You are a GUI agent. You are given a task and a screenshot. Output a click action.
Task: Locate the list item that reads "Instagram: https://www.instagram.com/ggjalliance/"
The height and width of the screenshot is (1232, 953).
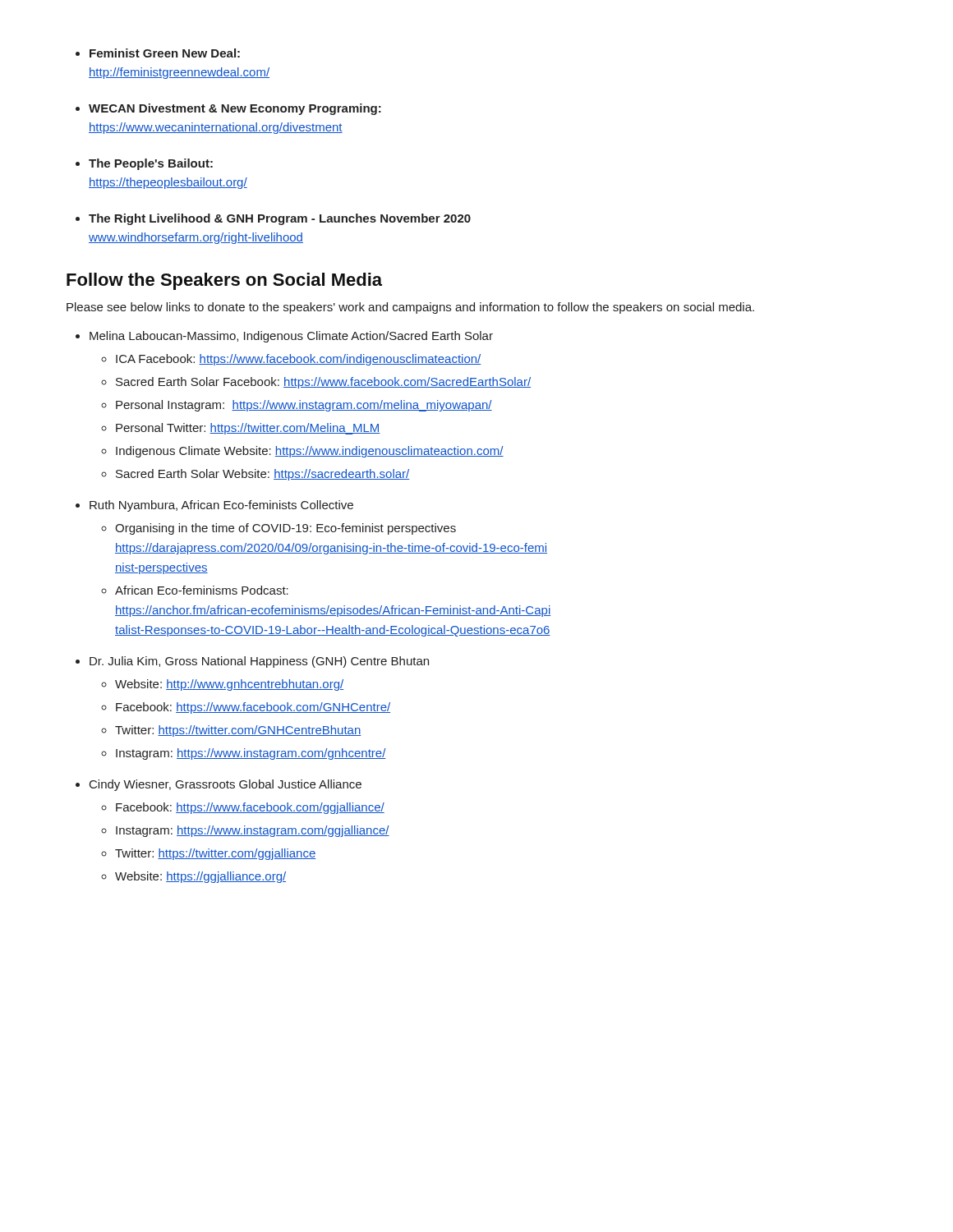[252, 830]
